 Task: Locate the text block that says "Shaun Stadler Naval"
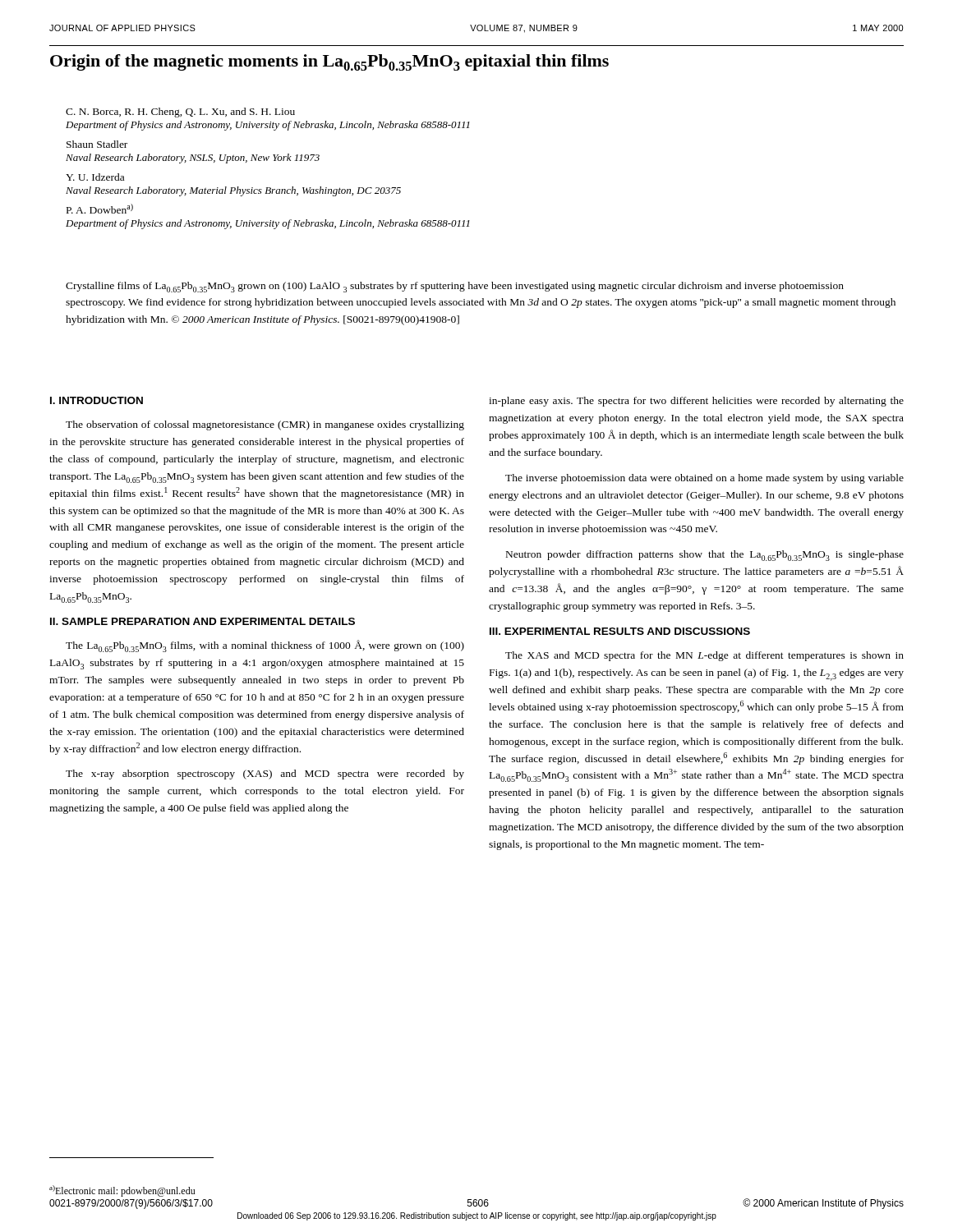[97, 144]
